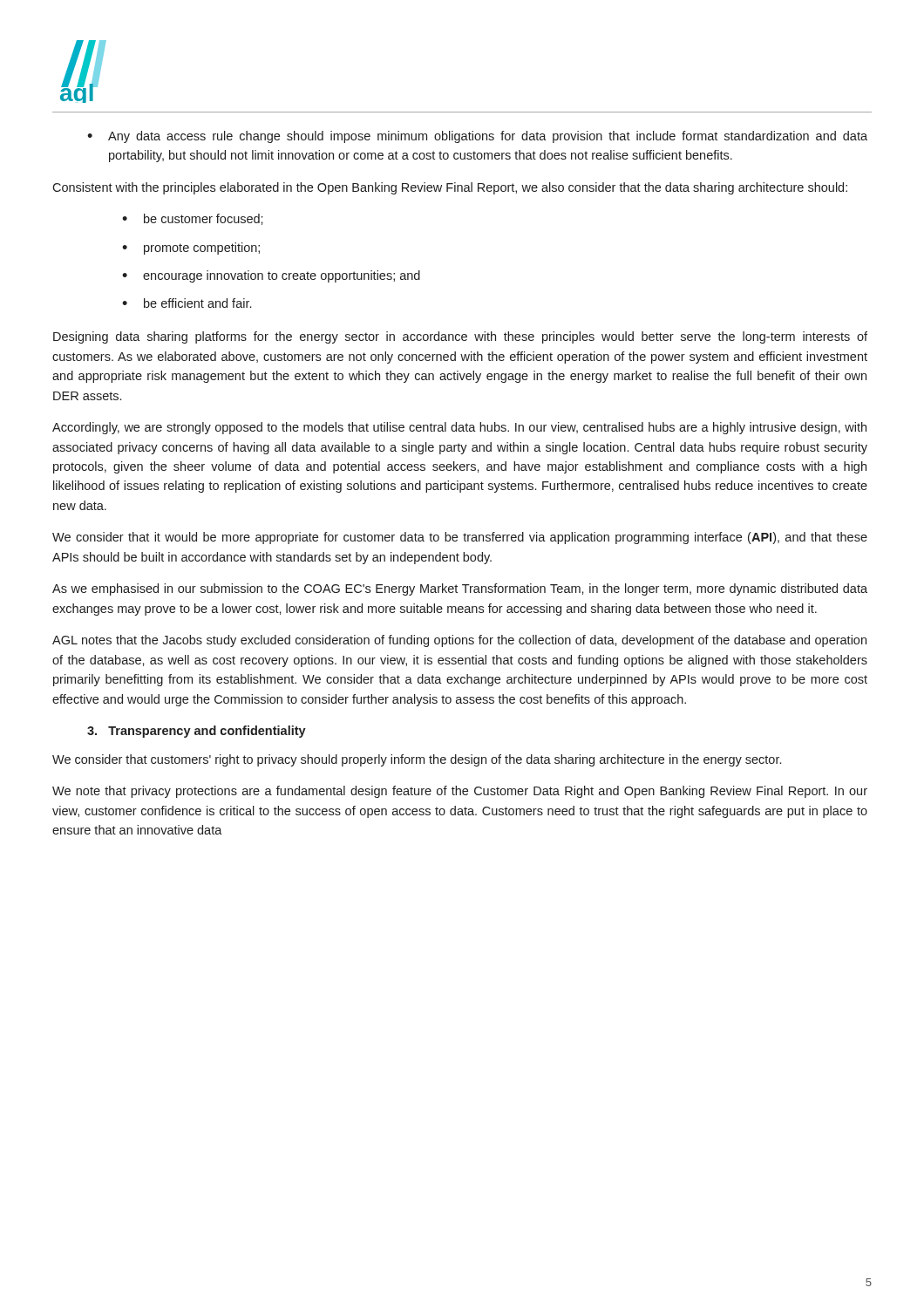Find the block on this page that starts "As we emphasised in"

[460, 599]
